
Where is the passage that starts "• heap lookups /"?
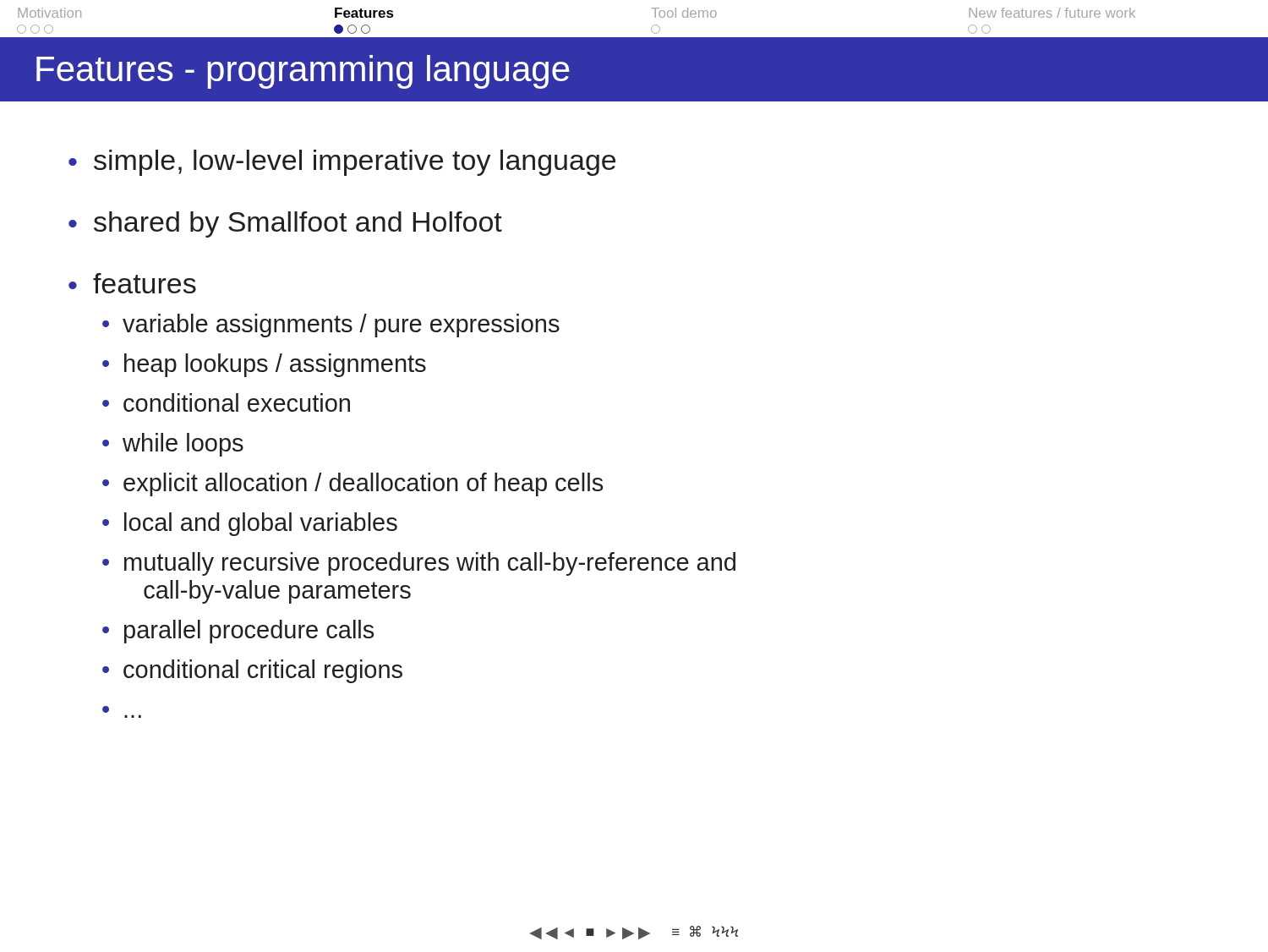pos(264,364)
